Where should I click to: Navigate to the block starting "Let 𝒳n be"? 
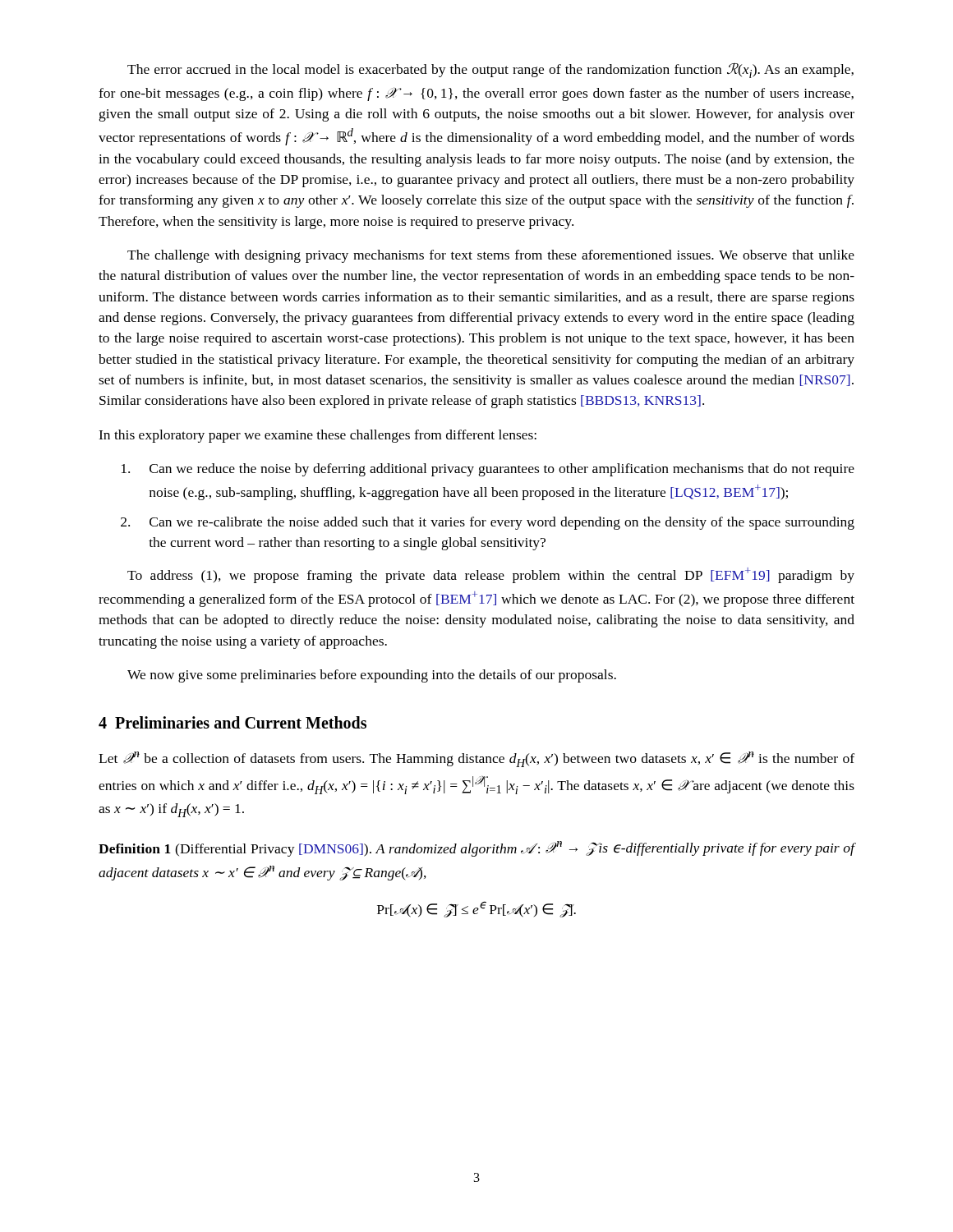pos(476,784)
